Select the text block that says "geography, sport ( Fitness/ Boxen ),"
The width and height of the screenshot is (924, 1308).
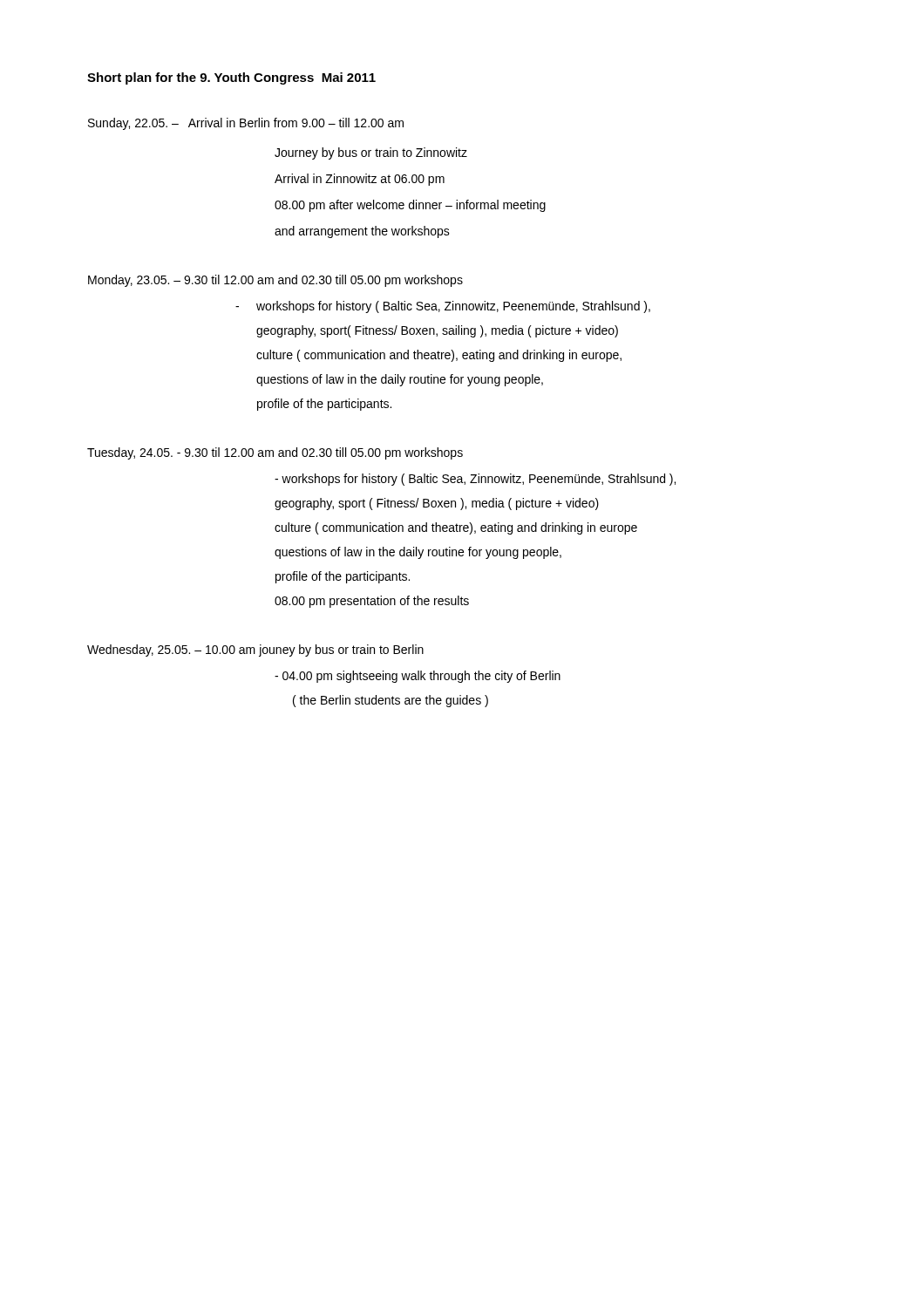[x=437, y=503]
